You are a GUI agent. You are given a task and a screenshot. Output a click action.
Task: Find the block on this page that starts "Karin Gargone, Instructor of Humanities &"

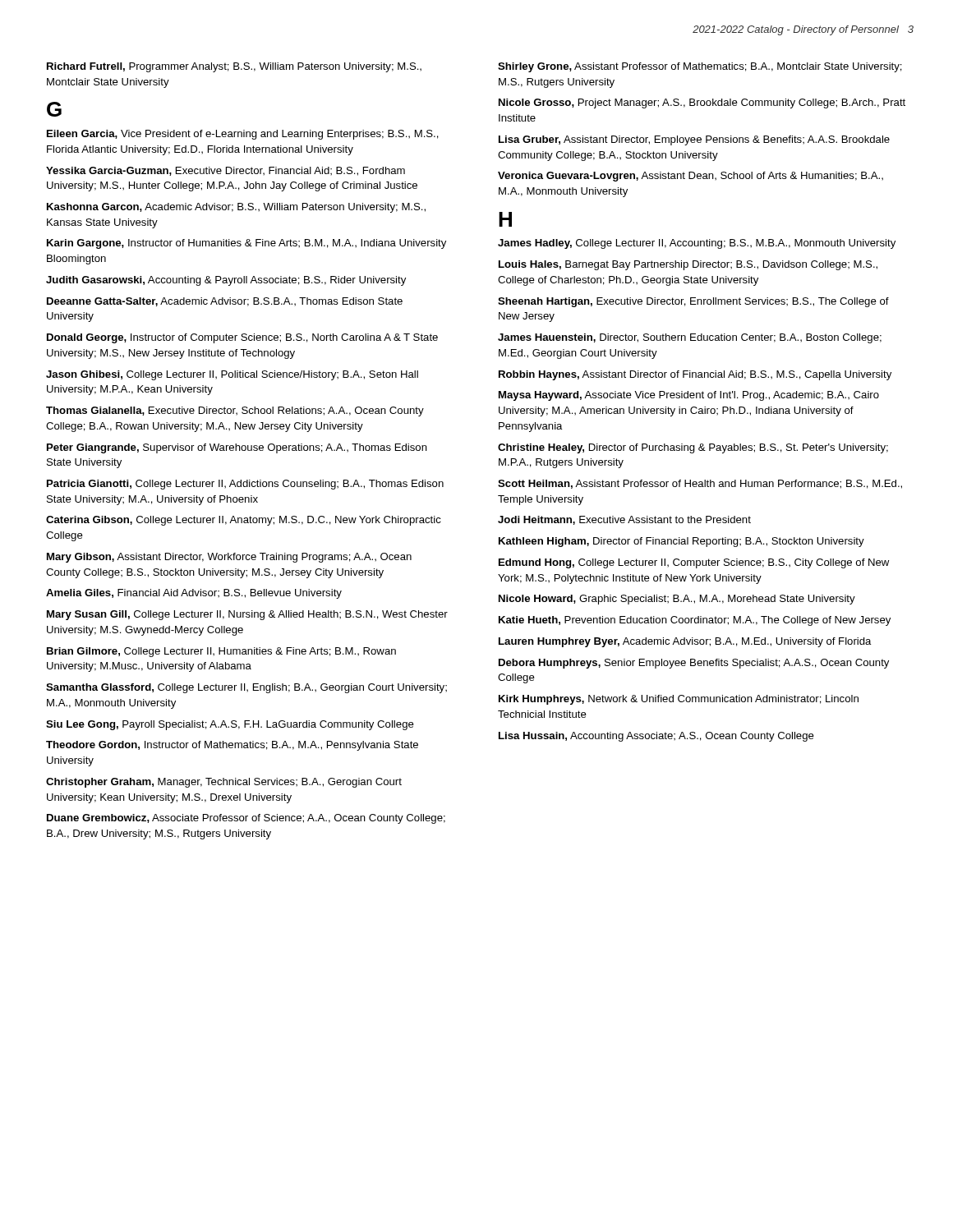tap(246, 251)
